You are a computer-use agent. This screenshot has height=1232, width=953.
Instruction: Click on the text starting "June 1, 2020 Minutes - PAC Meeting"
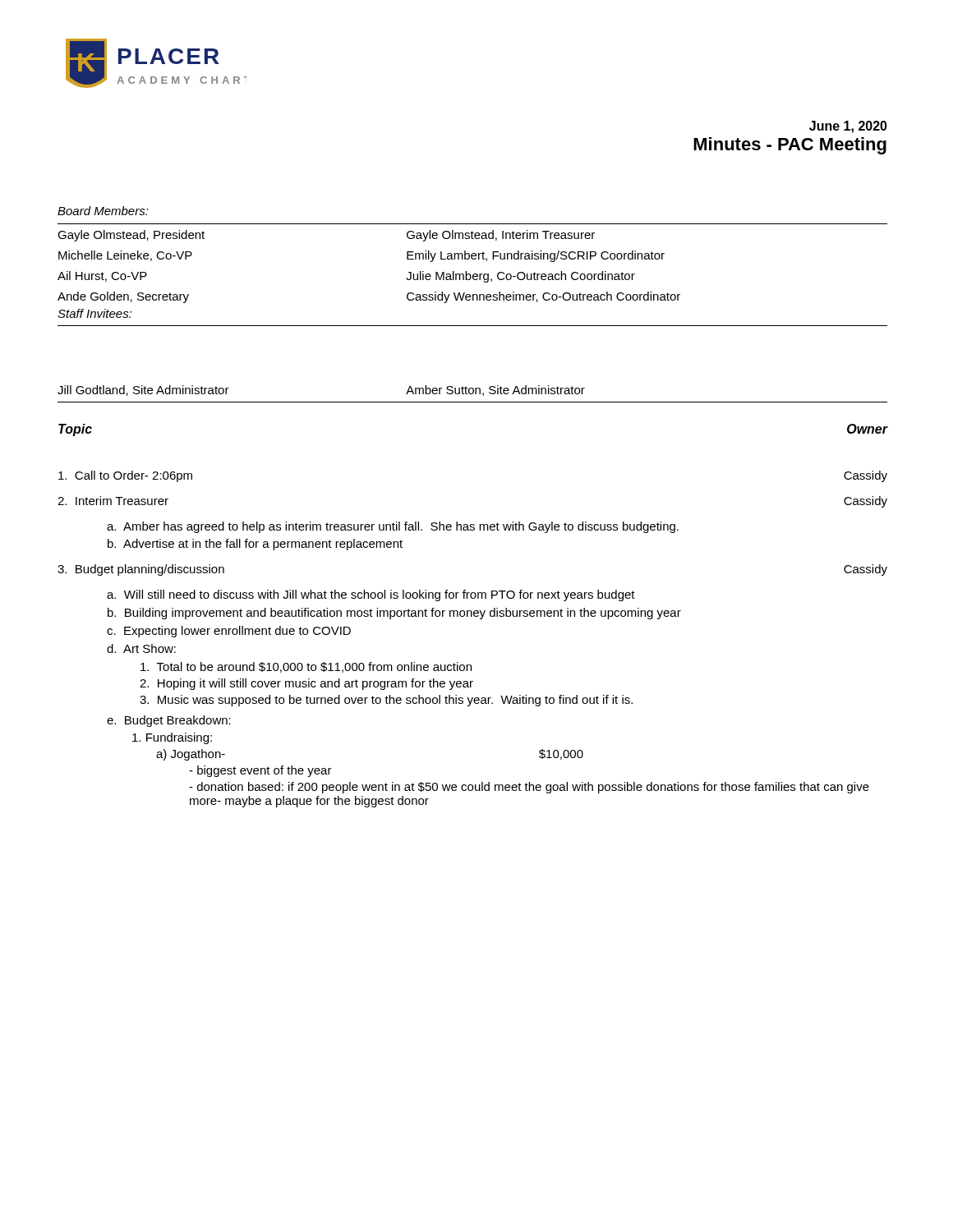point(790,137)
